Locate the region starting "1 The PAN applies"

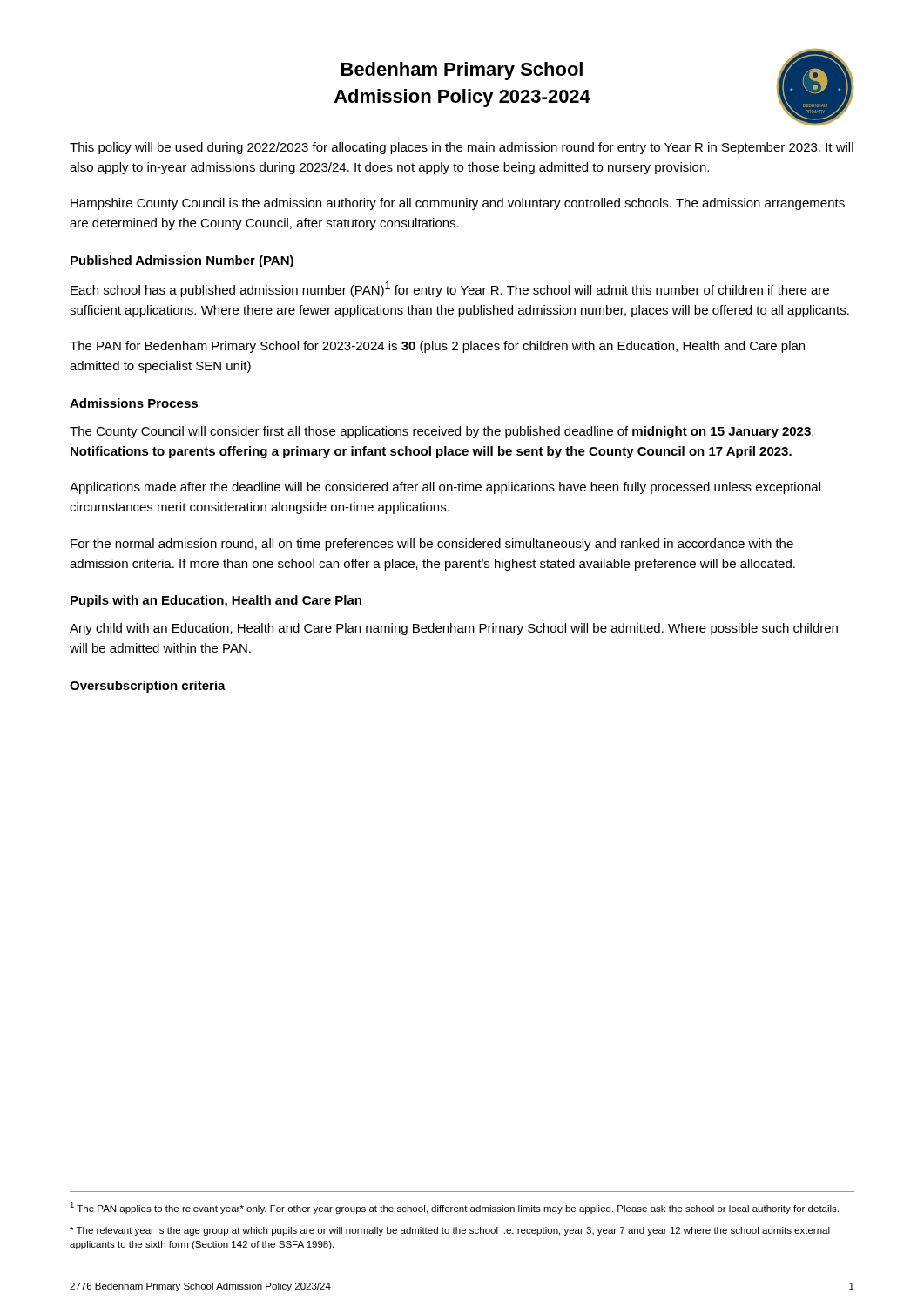coord(455,1207)
